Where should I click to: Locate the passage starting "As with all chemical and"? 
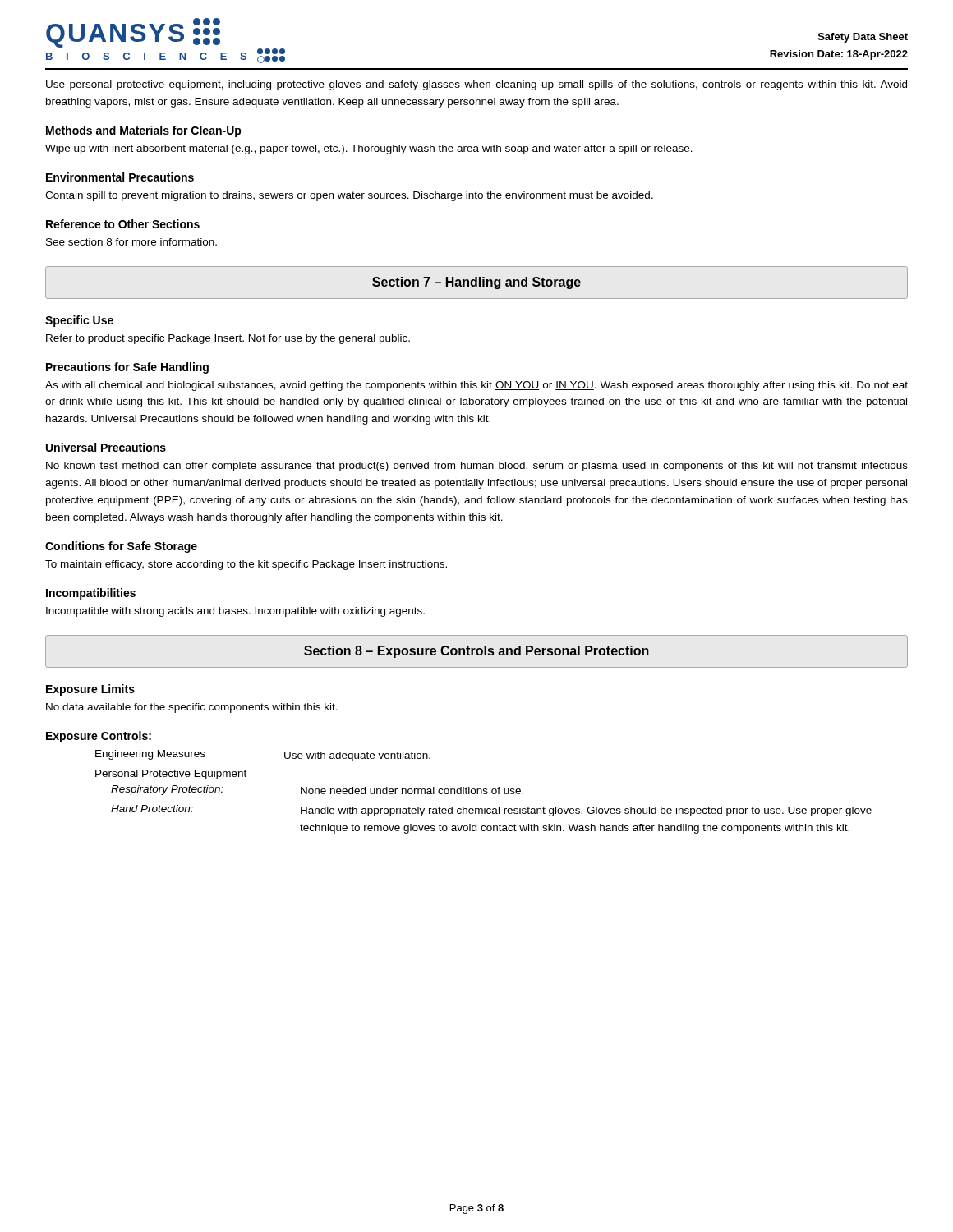476,402
